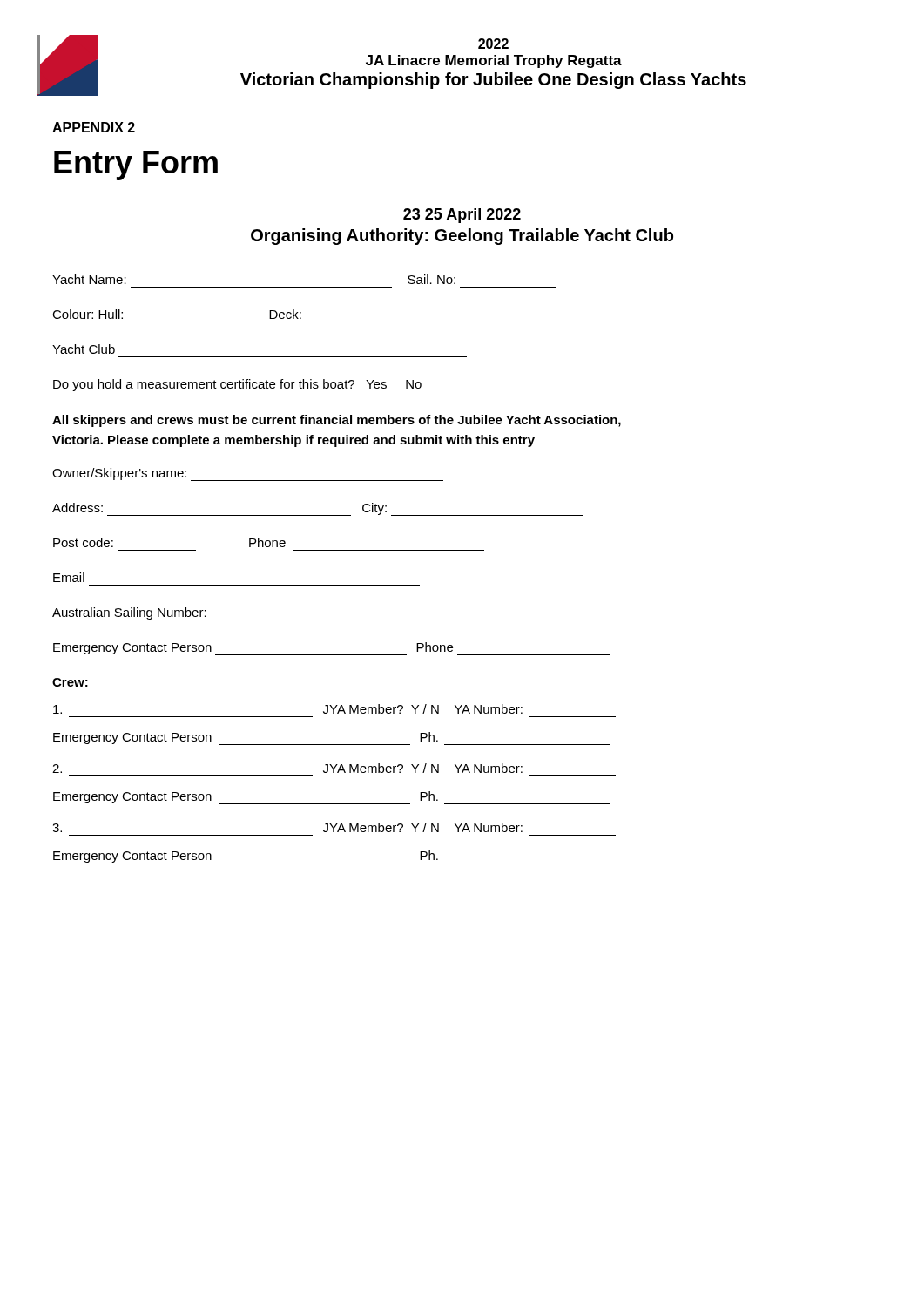Find "Post code: Phone" on this page
Screen dimensions: 1307x924
268,543
